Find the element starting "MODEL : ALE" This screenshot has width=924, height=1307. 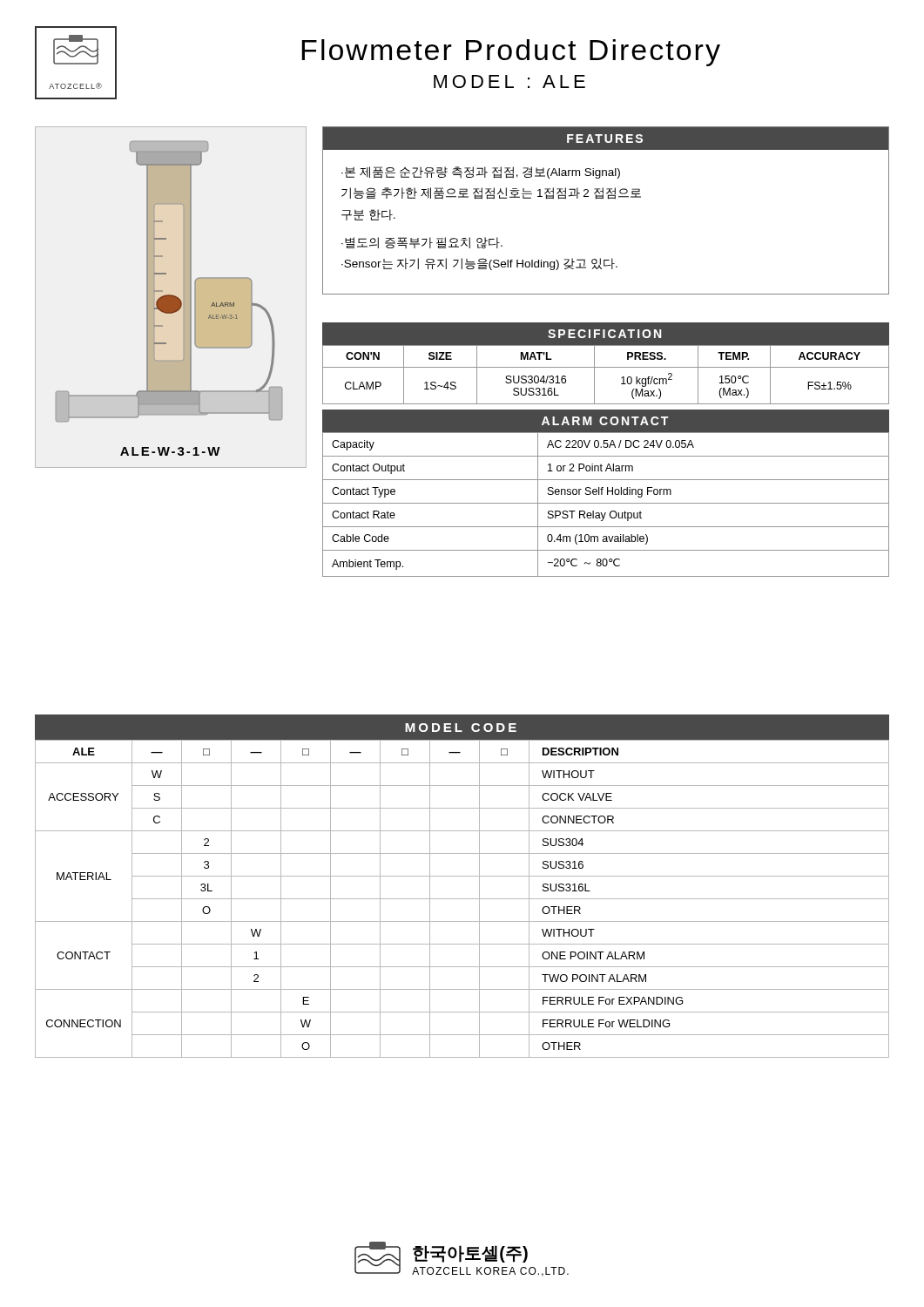pyautogui.click(x=511, y=81)
